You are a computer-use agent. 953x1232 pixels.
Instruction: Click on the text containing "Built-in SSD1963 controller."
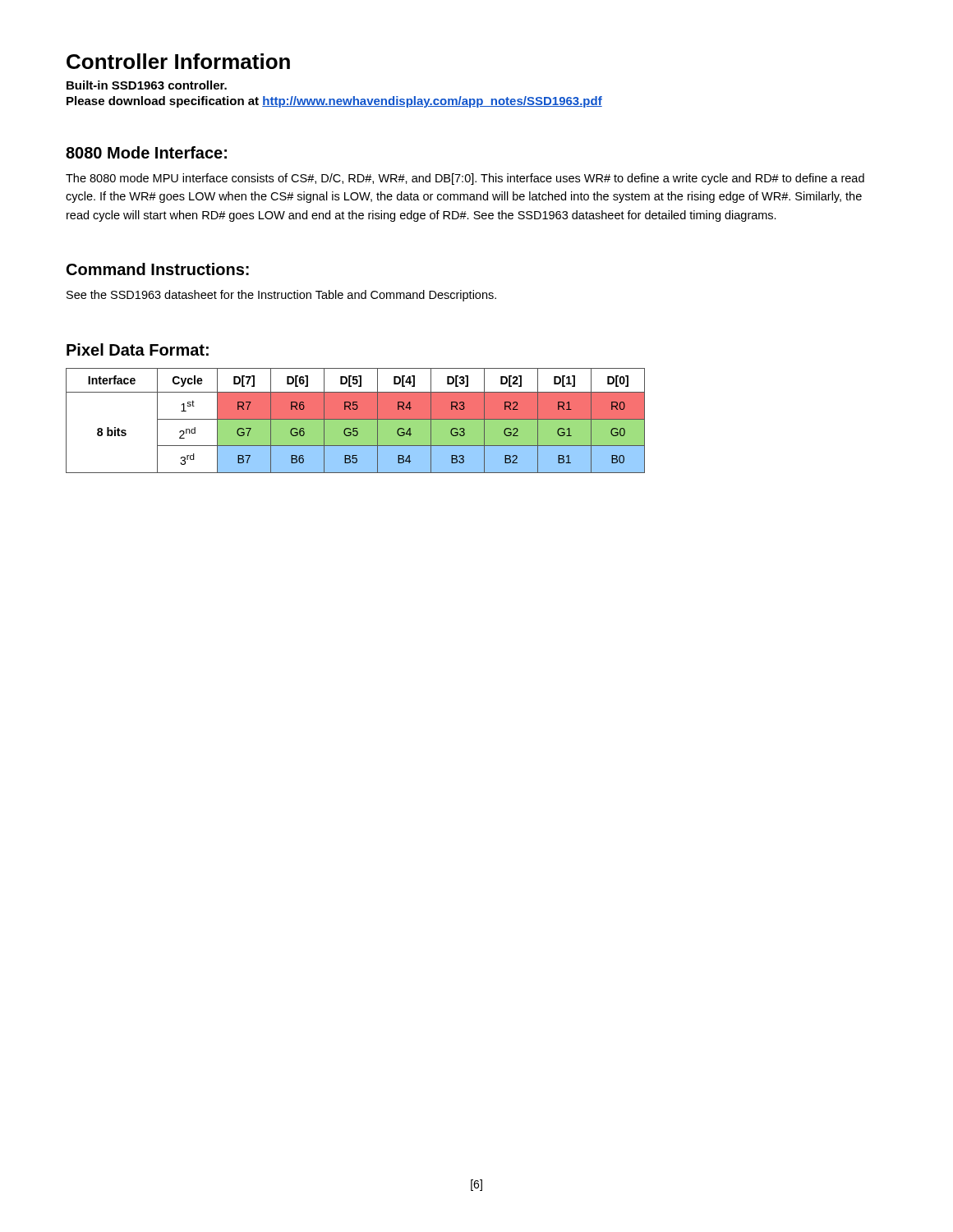[x=147, y=85]
